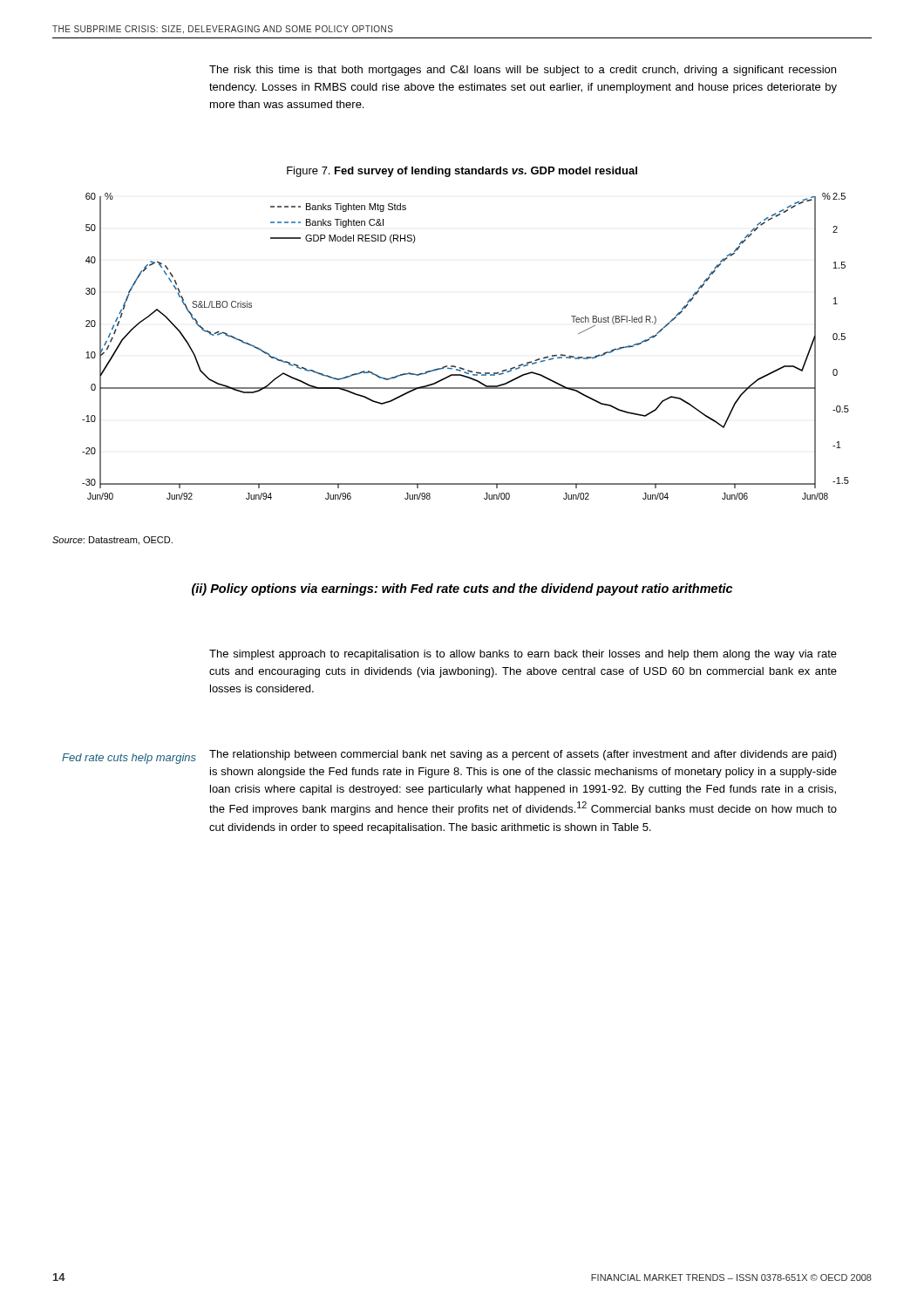Locate the passage starting "(ii) Policy options via earnings: with Fed rate"
Screen dimensions: 1308x924
tap(462, 589)
